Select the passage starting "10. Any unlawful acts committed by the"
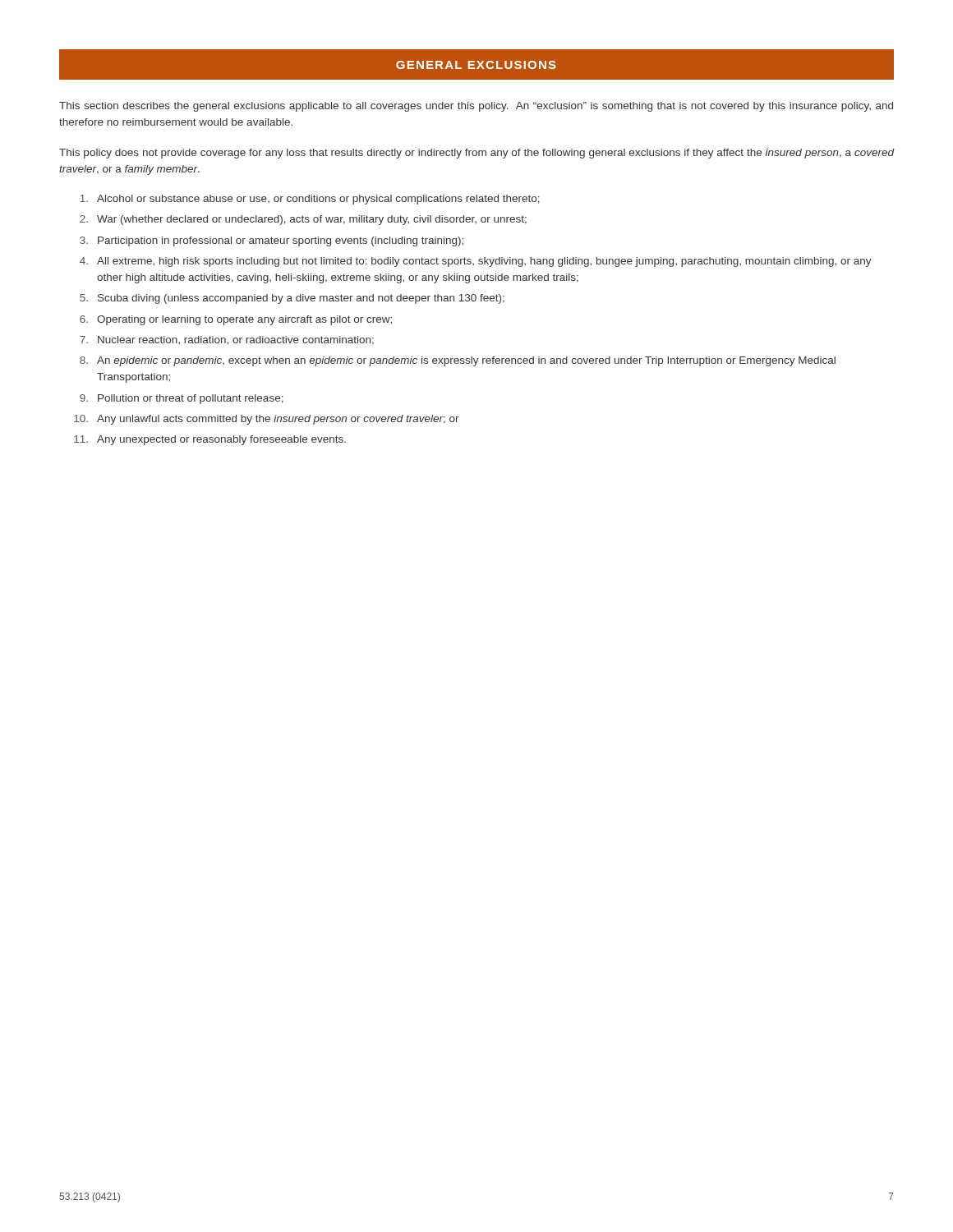Image resolution: width=953 pixels, height=1232 pixels. 267,420
